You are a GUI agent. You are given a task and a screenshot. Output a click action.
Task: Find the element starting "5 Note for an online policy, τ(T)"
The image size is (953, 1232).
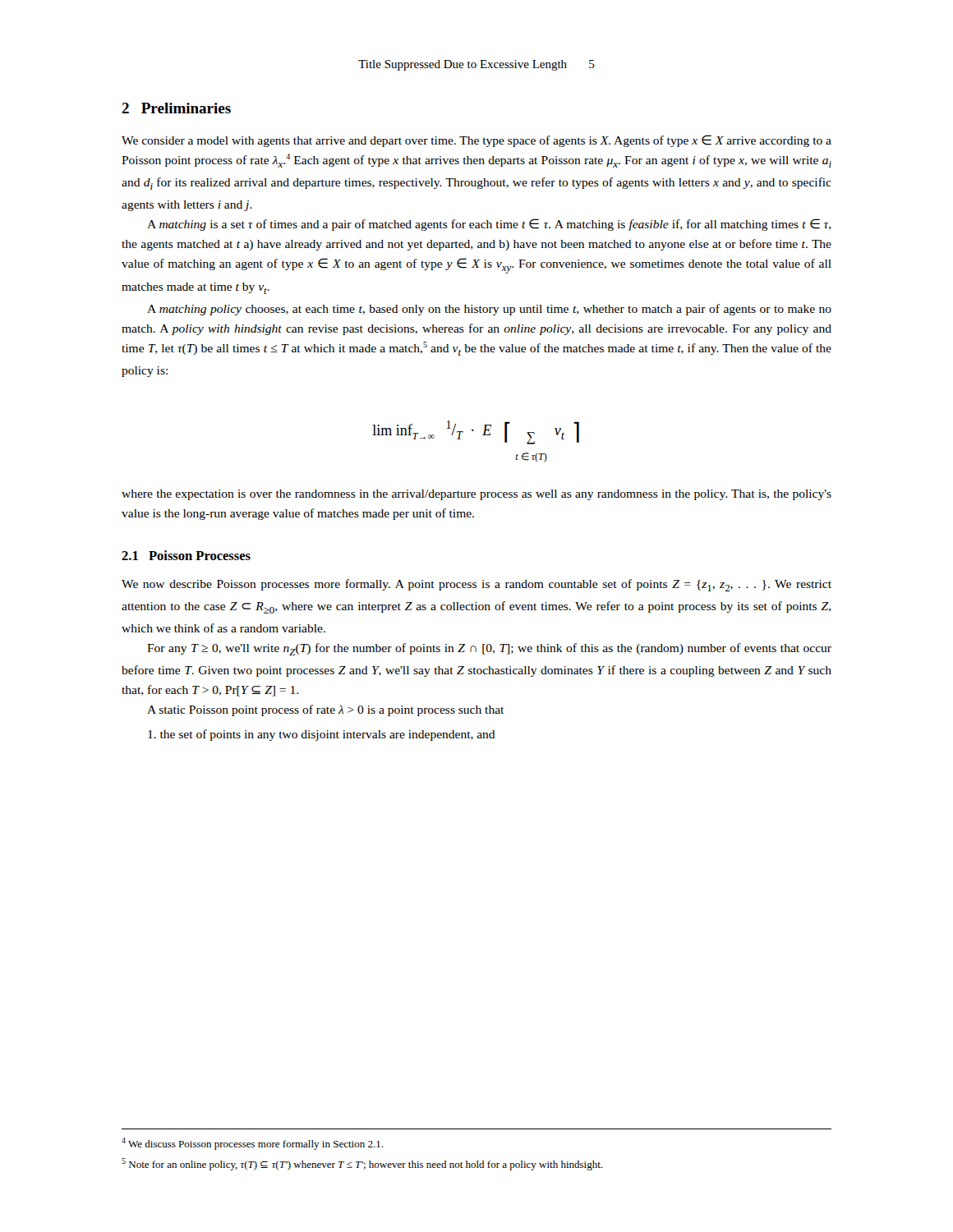pyautogui.click(x=362, y=1163)
